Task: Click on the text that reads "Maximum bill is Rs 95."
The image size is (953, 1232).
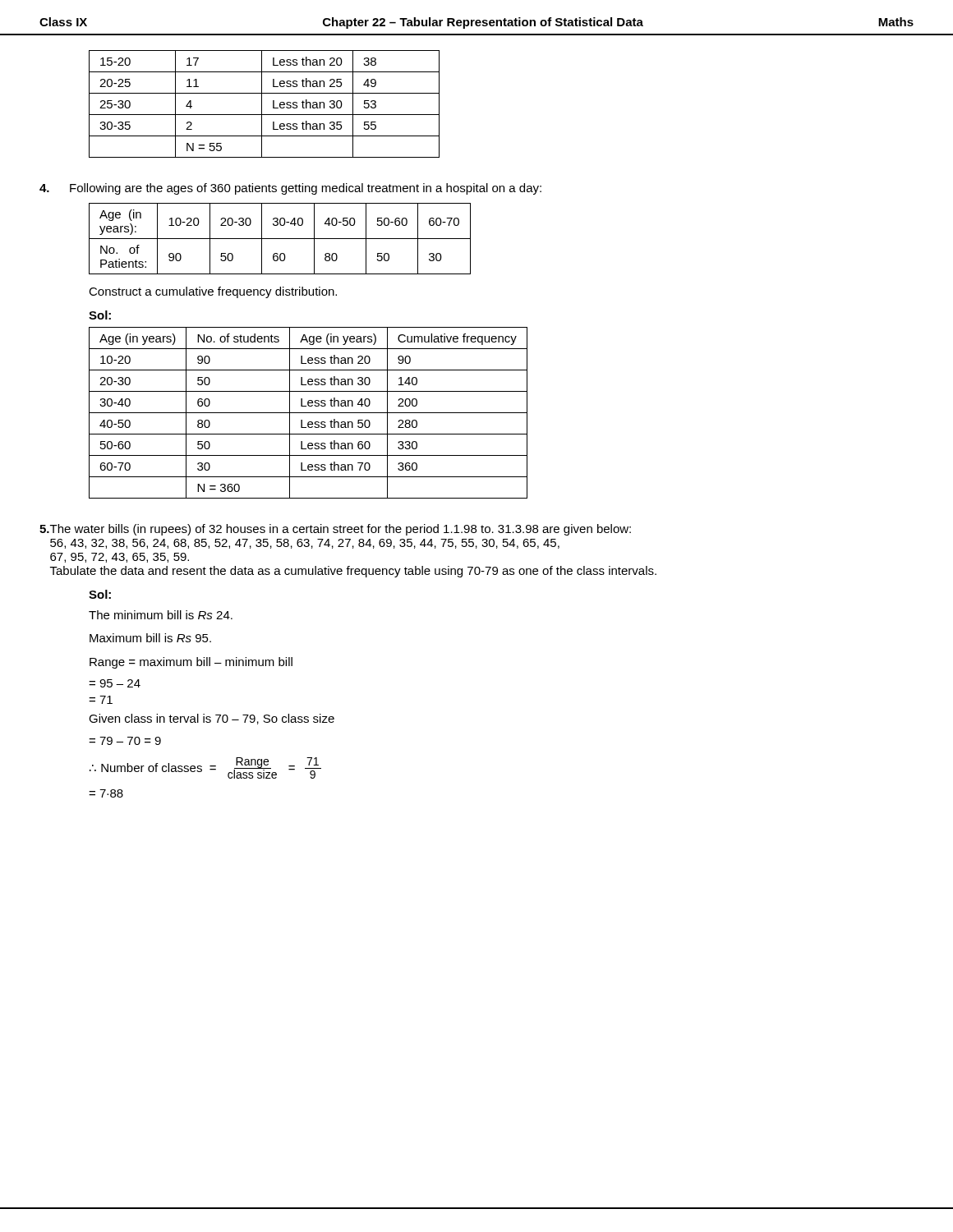Action: 150,638
